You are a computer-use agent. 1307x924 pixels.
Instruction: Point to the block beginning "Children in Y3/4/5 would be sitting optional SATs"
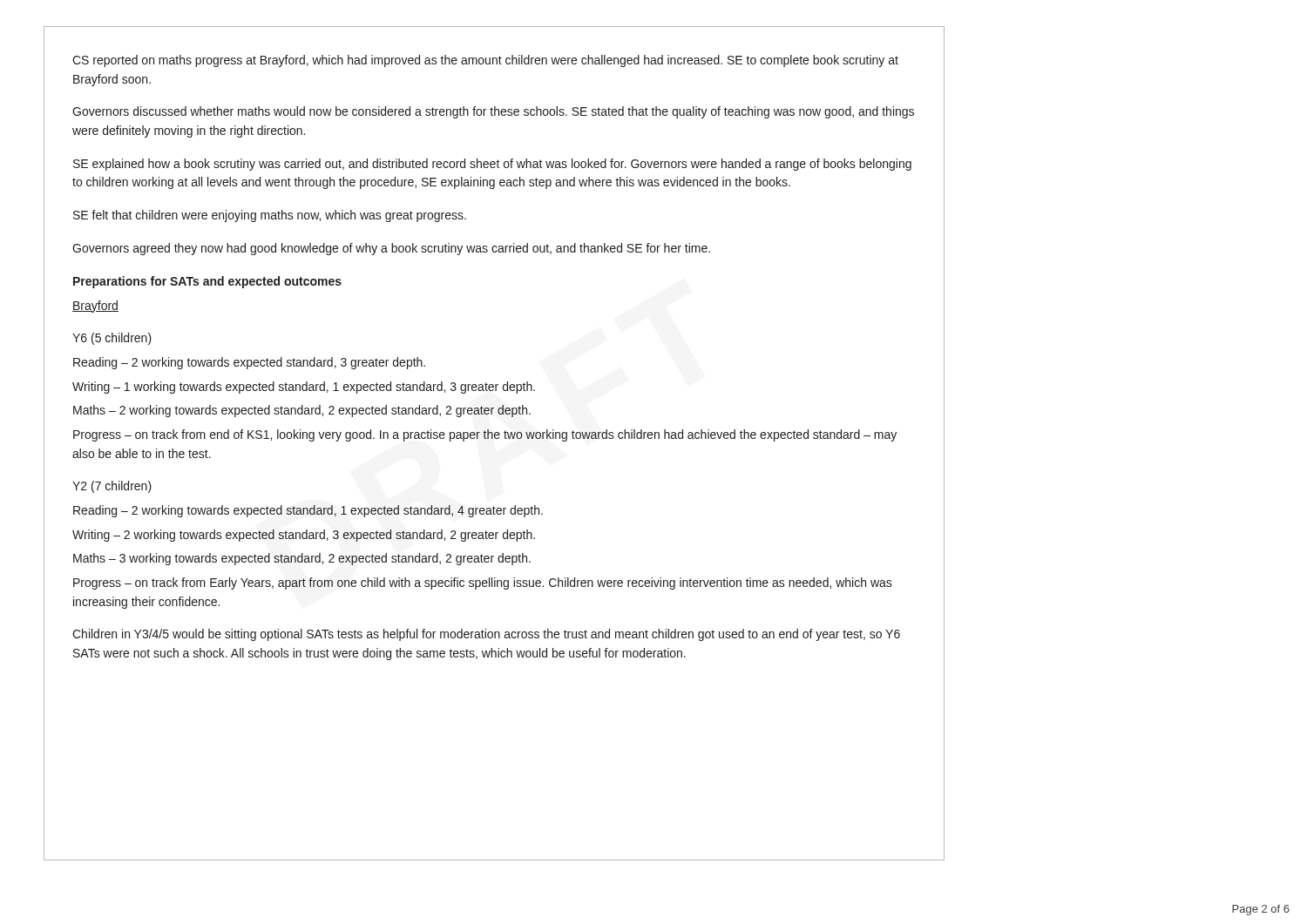486,644
